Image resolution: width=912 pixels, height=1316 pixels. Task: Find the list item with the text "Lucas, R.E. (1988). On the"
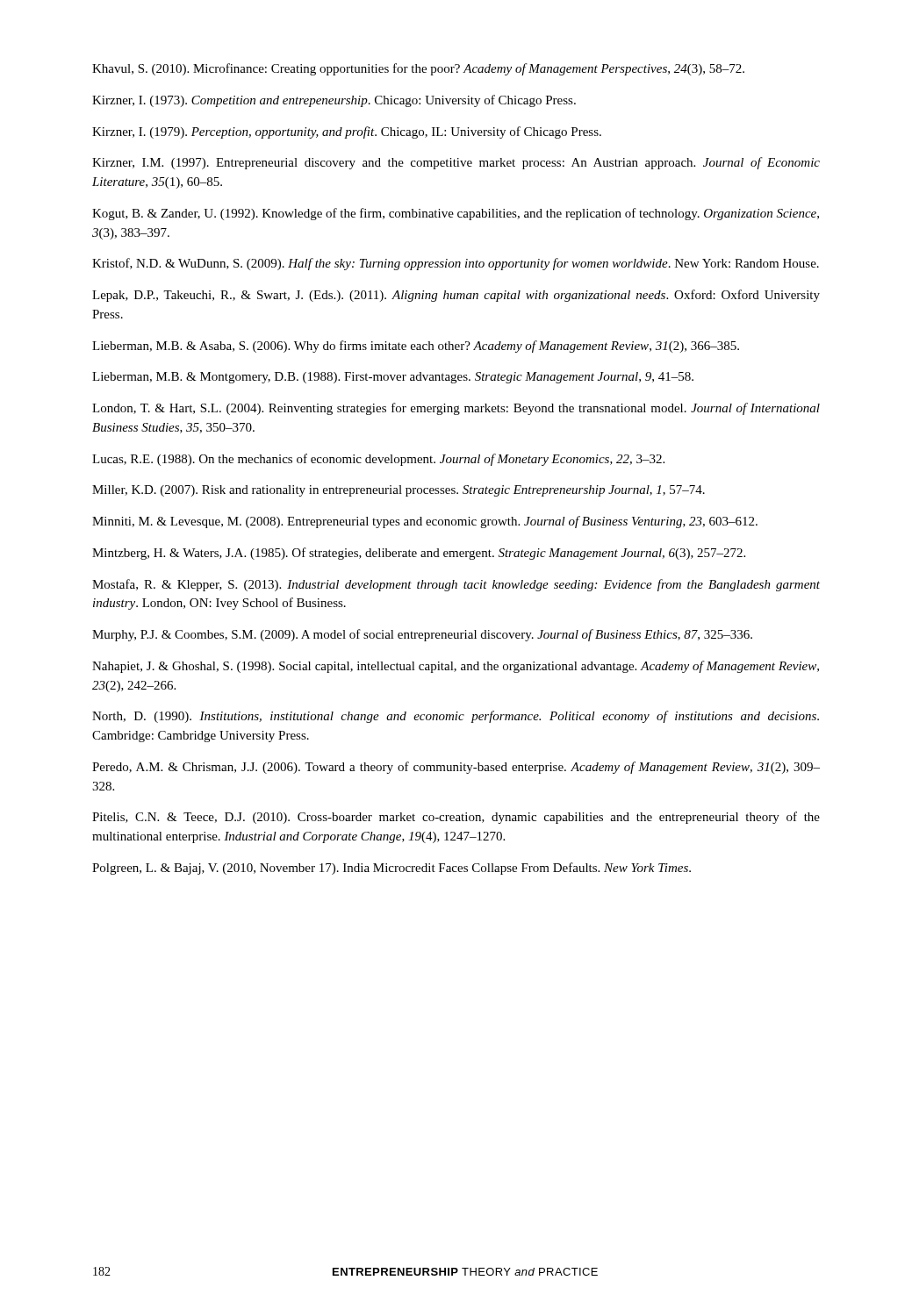click(379, 458)
